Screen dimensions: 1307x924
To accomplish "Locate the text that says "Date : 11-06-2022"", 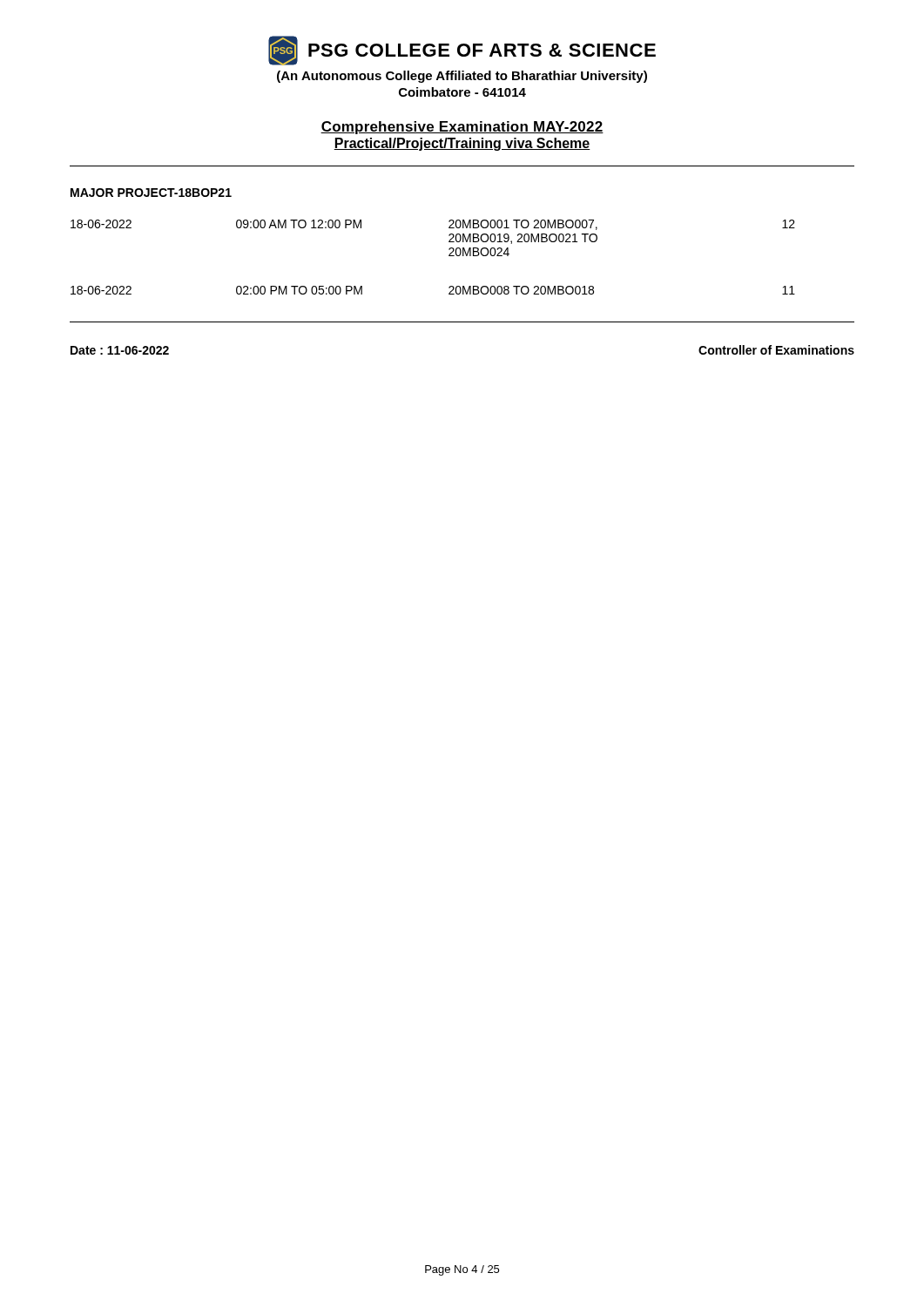I will [x=119, y=350].
